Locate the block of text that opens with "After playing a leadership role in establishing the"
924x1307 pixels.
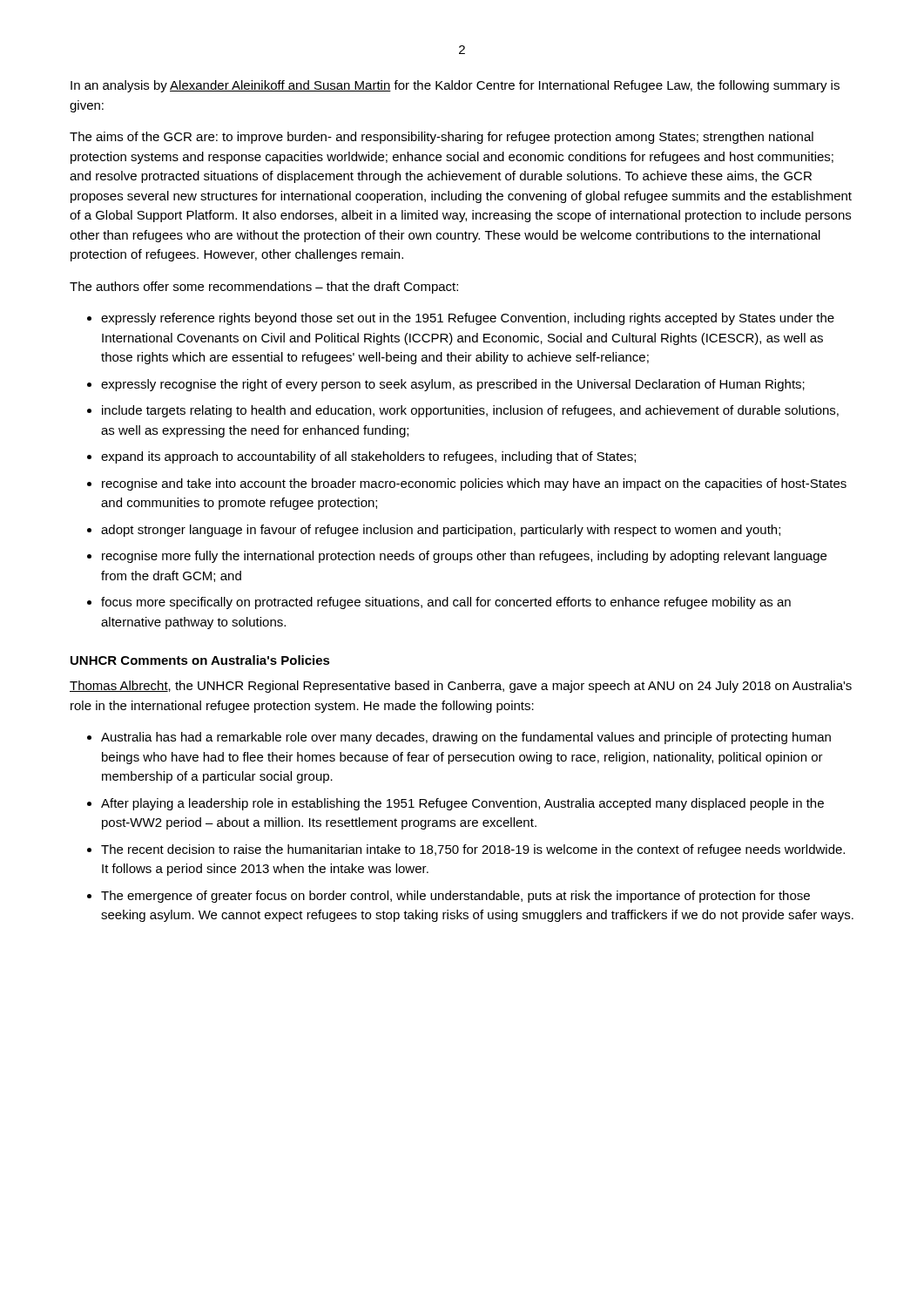point(463,812)
